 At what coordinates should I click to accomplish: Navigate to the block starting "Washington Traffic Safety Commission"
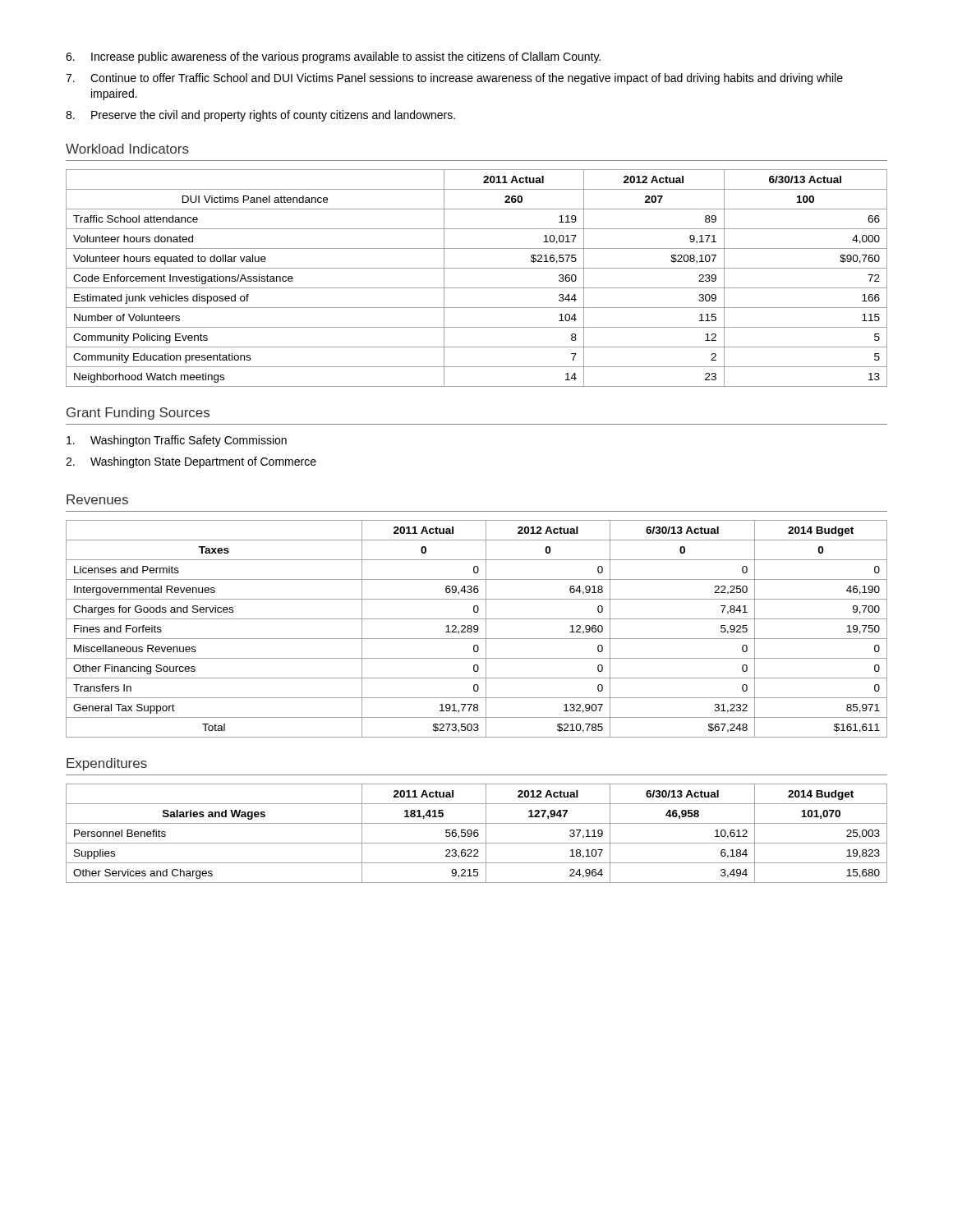[x=177, y=441]
